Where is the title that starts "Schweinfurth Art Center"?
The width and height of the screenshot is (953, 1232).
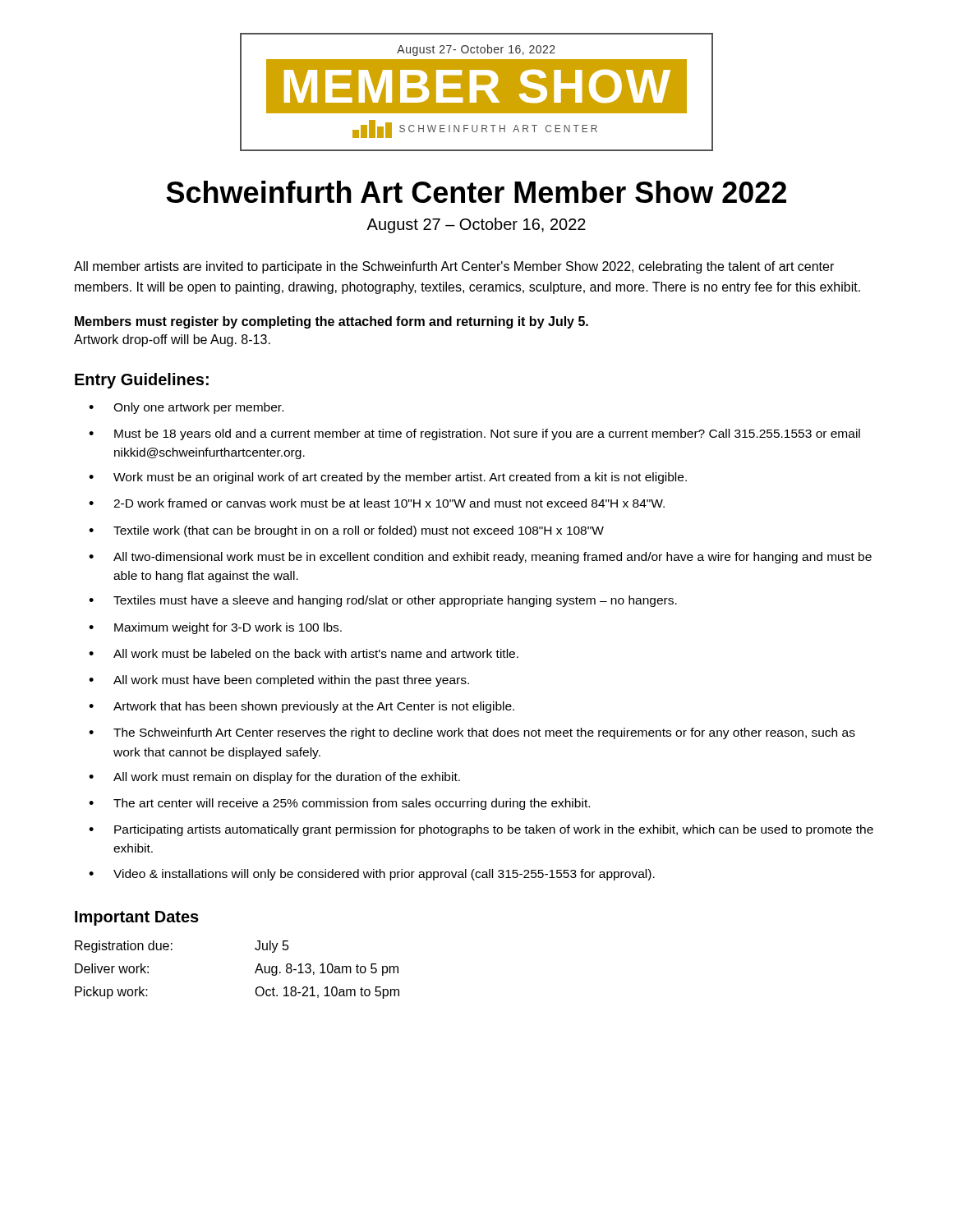click(x=476, y=193)
